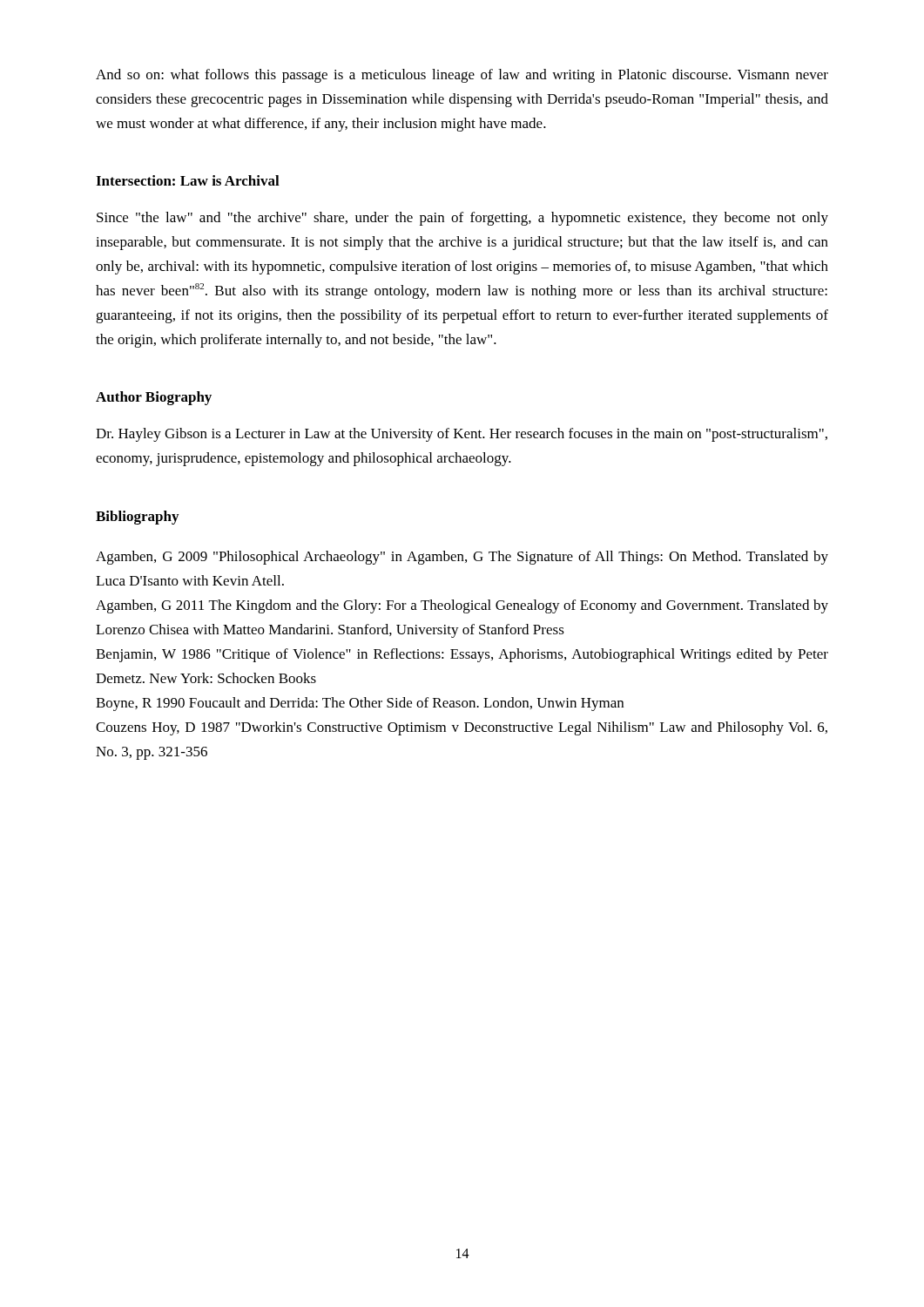Point to the block beginning "Benjamin, W 1986 "Critique"
This screenshot has width=924, height=1307.
[x=462, y=666]
